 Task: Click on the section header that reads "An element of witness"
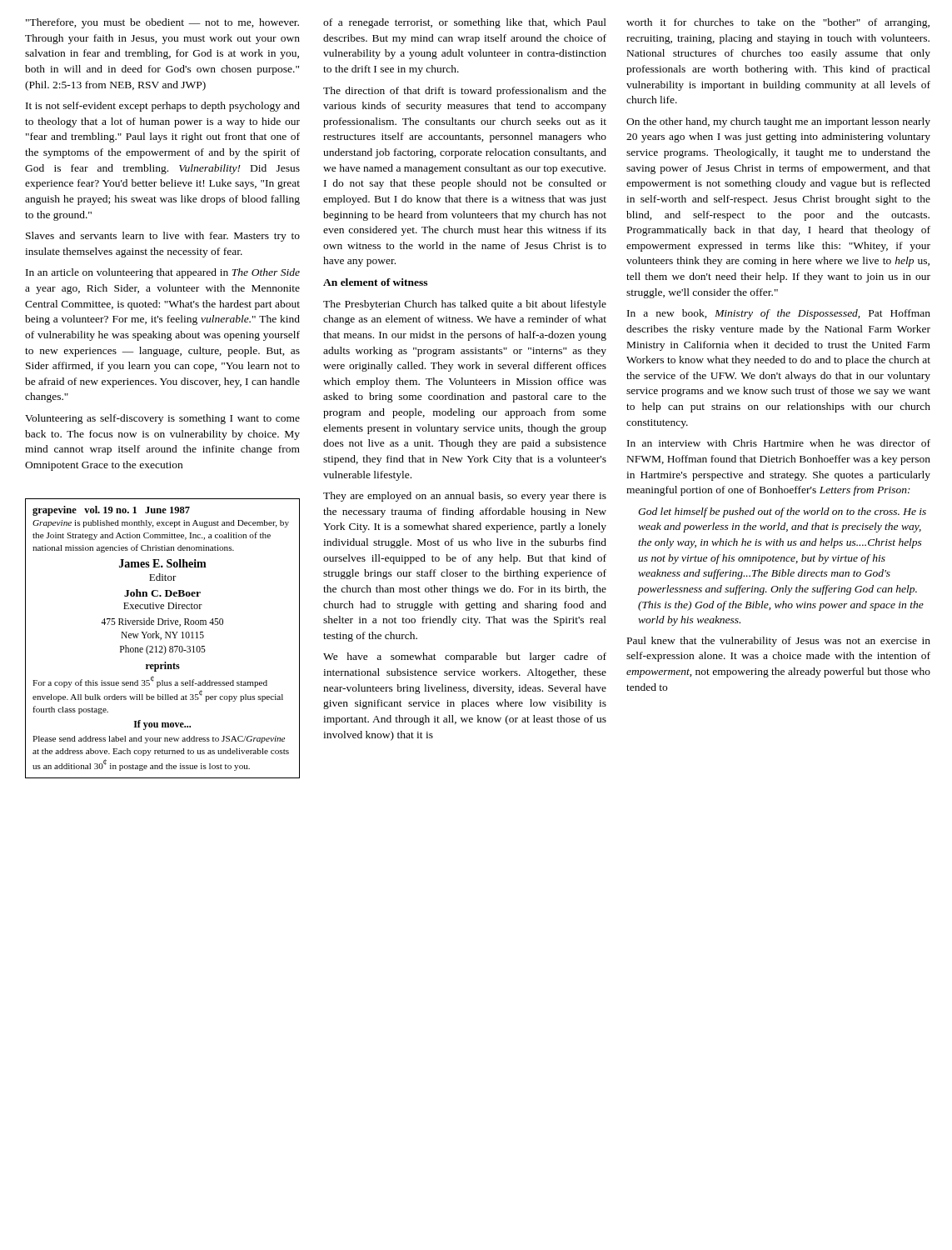pos(375,282)
